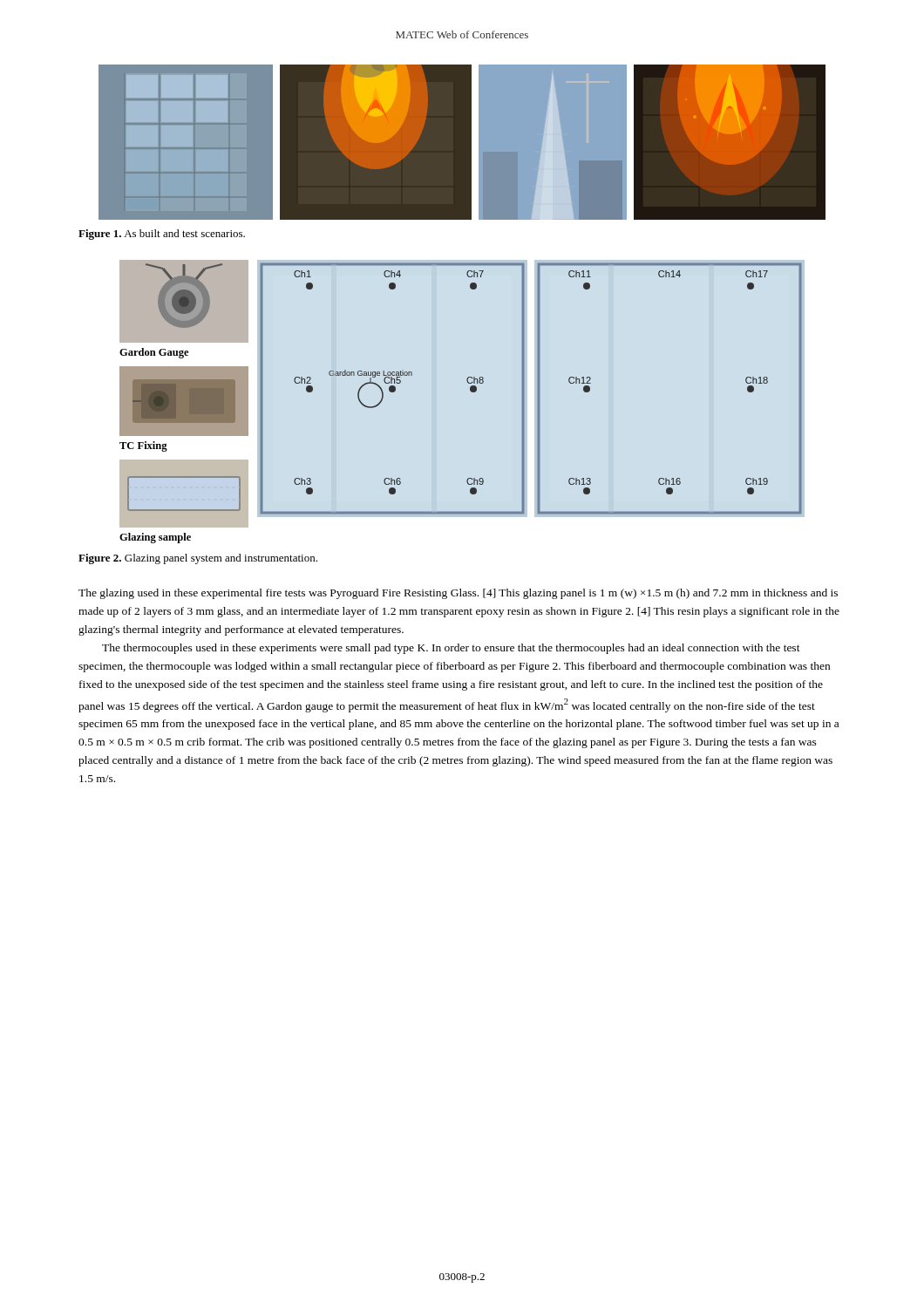924x1308 pixels.
Task: Select the element starting "Figure 1. As built and test"
Action: click(162, 233)
